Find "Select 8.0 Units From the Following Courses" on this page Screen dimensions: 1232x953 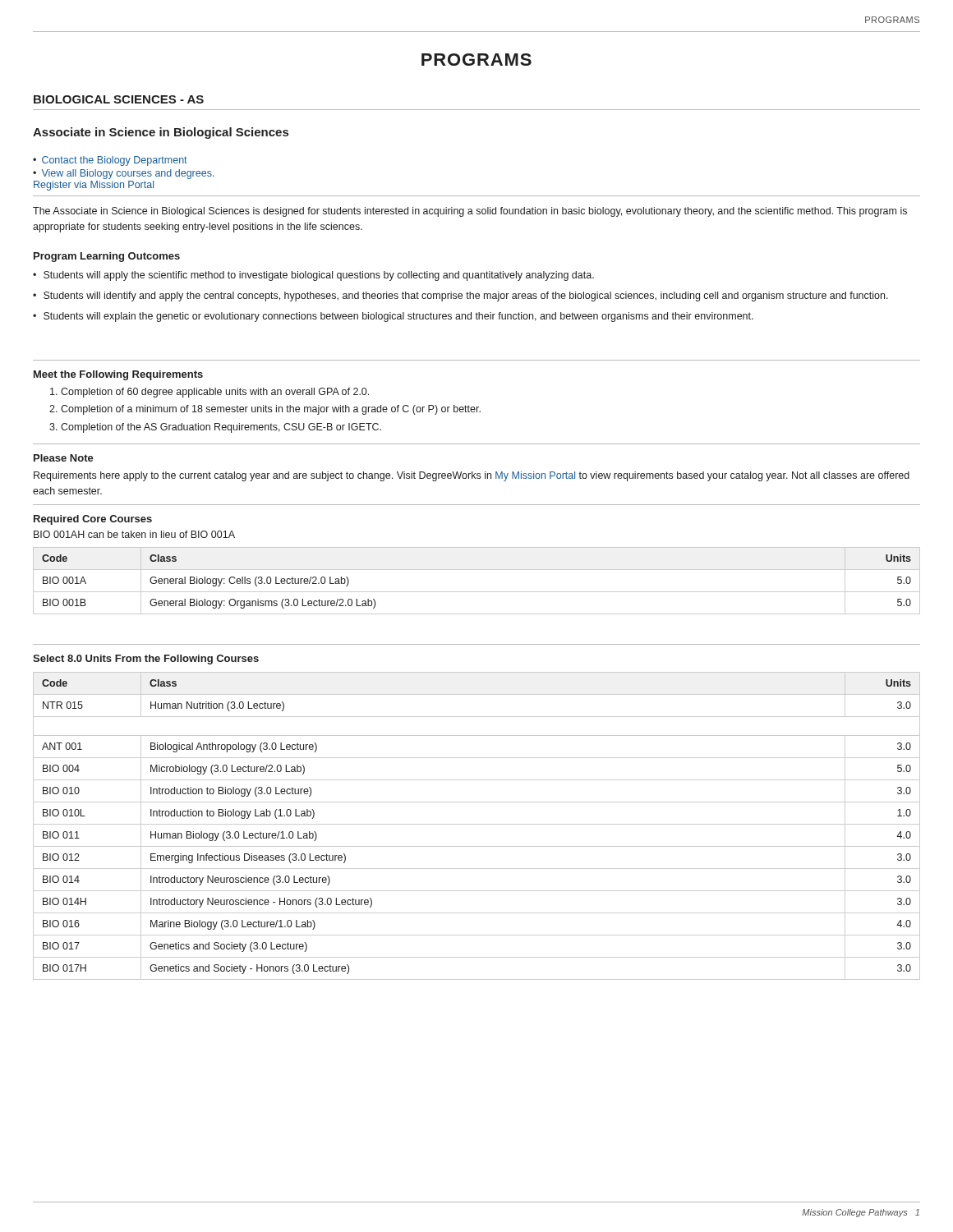[146, 658]
